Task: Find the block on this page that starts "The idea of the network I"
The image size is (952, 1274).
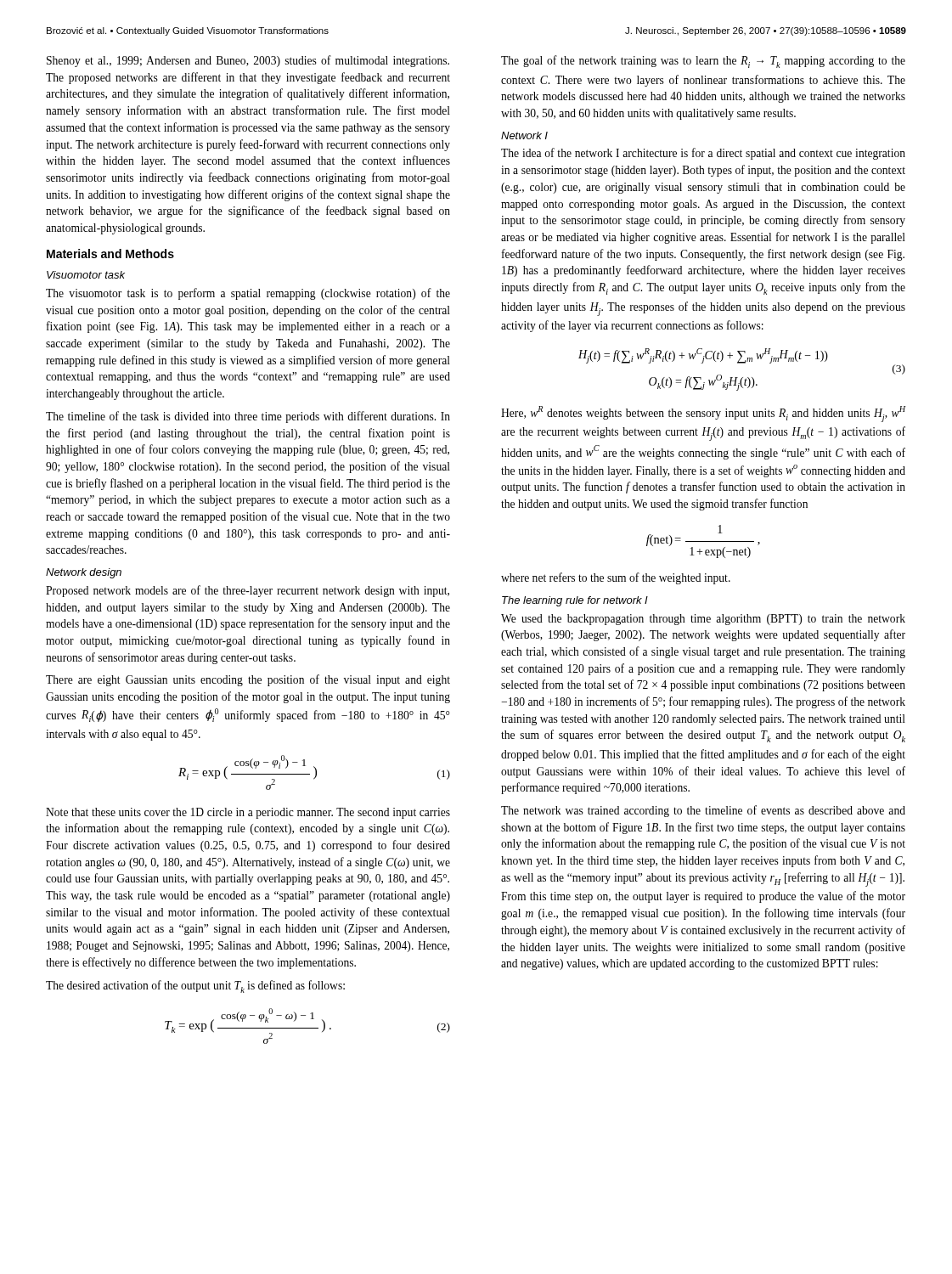Action: click(703, 240)
